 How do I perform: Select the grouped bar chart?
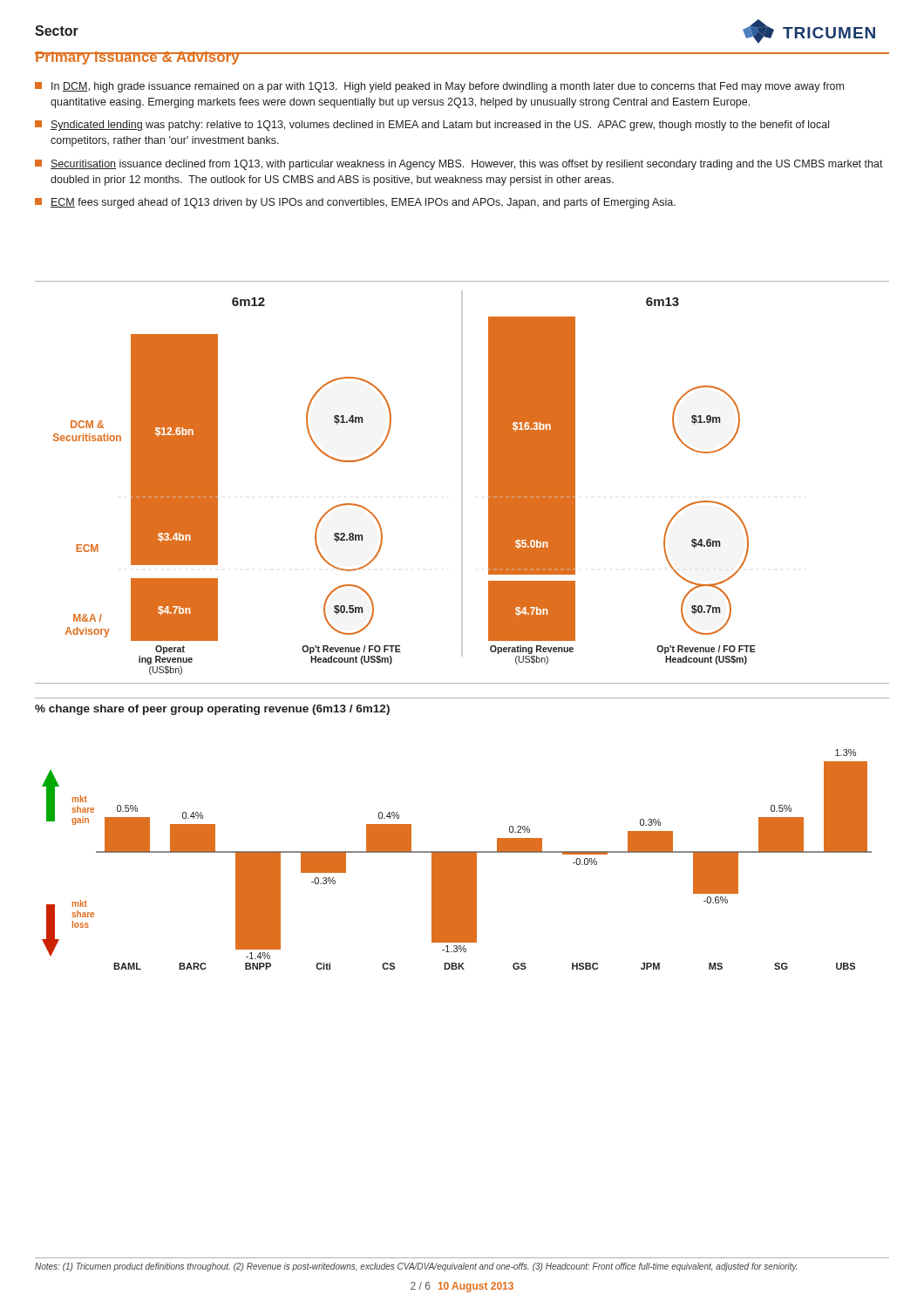pyautogui.click(x=462, y=482)
